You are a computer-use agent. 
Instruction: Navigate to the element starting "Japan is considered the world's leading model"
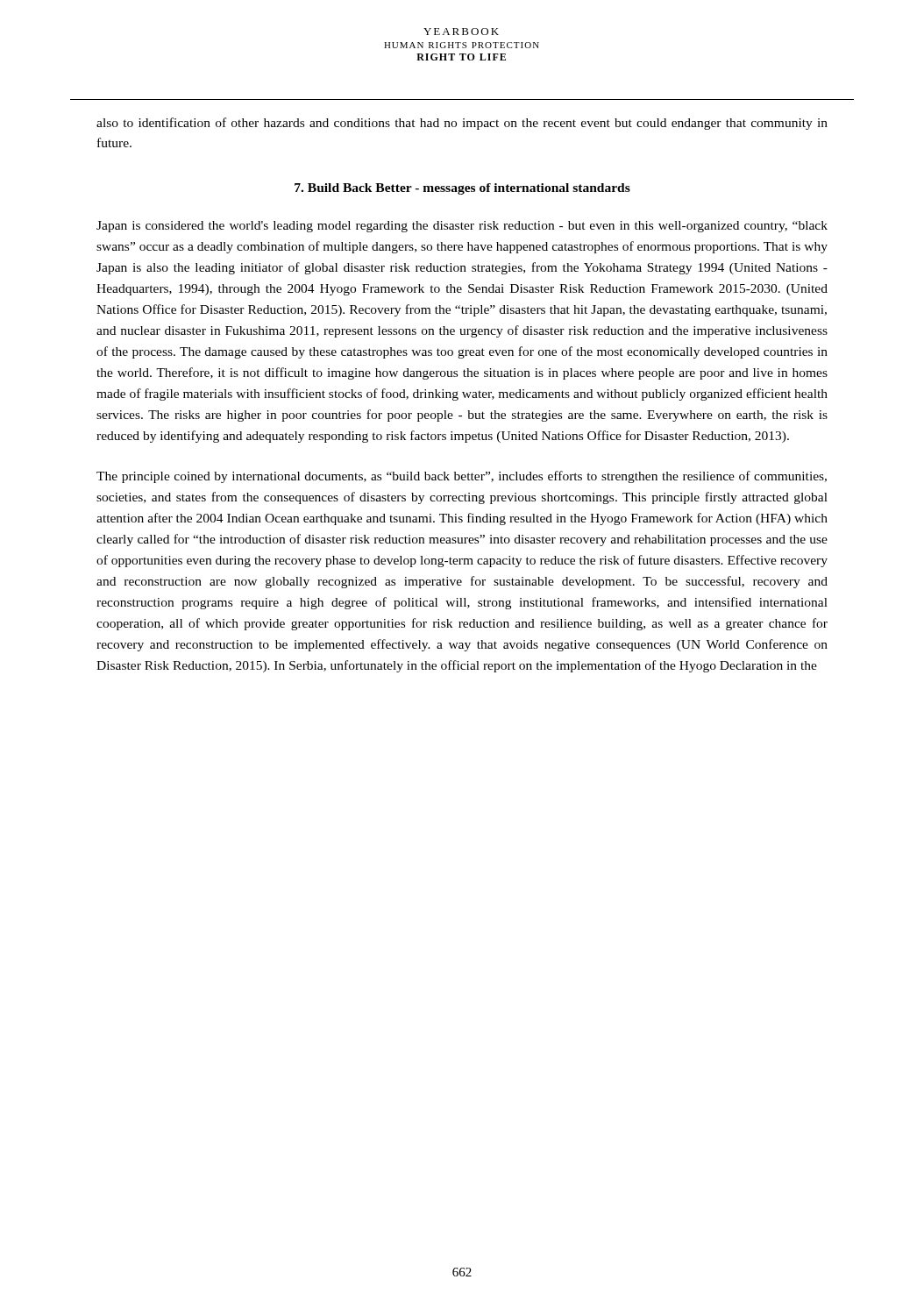[462, 330]
